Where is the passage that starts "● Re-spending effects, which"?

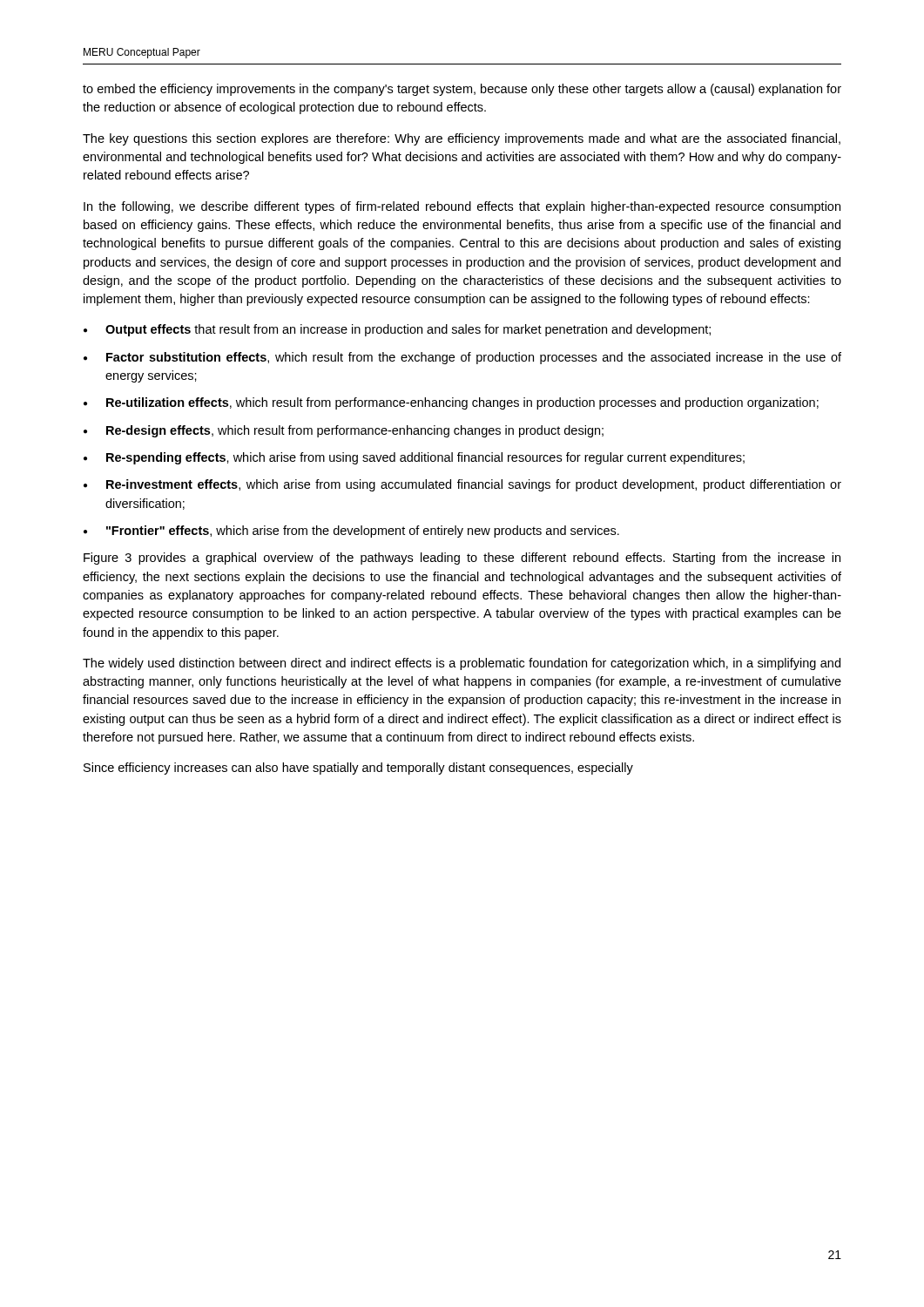462,458
